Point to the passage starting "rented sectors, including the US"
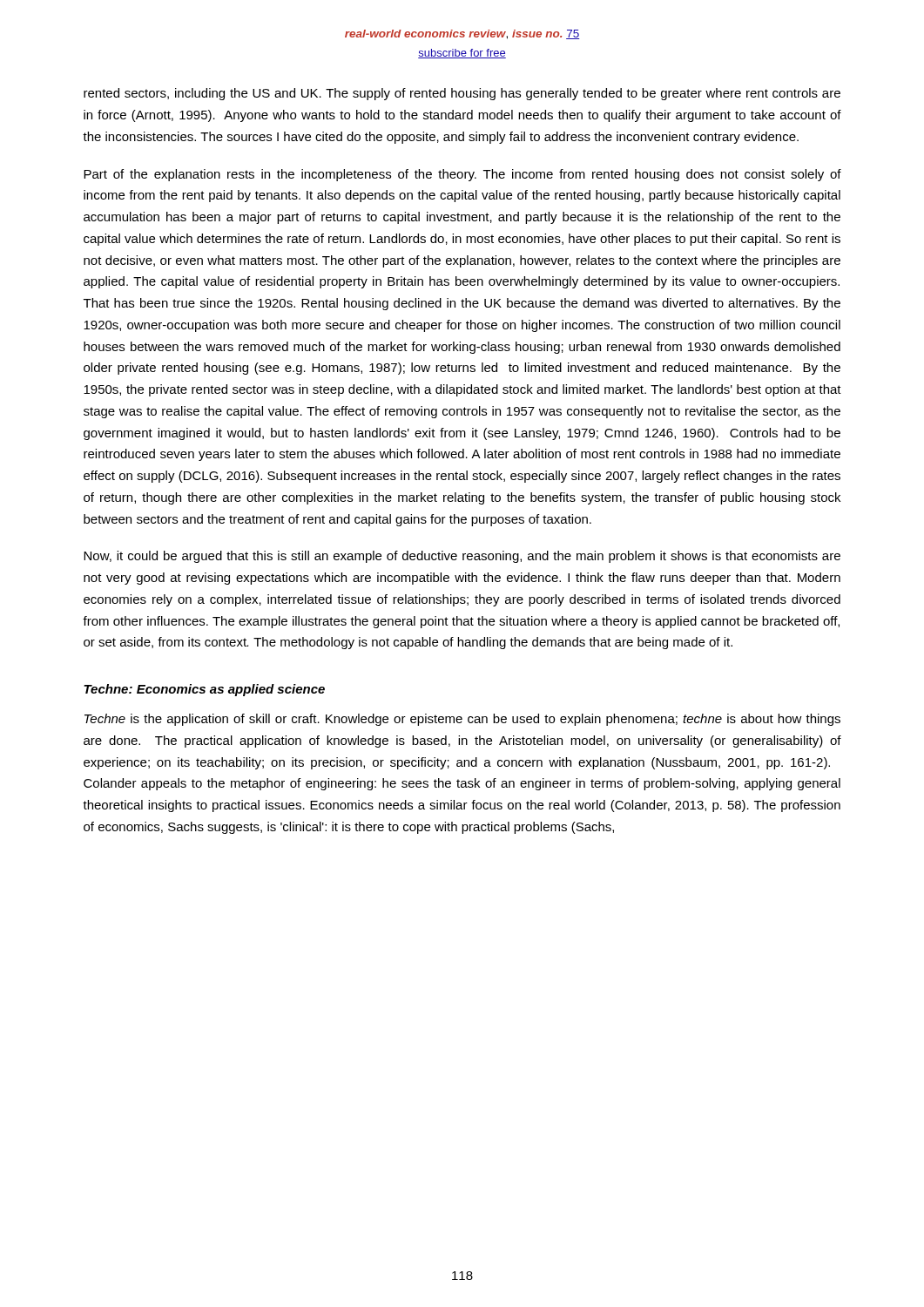This screenshot has height=1307, width=924. pyautogui.click(x=462, y=115)
